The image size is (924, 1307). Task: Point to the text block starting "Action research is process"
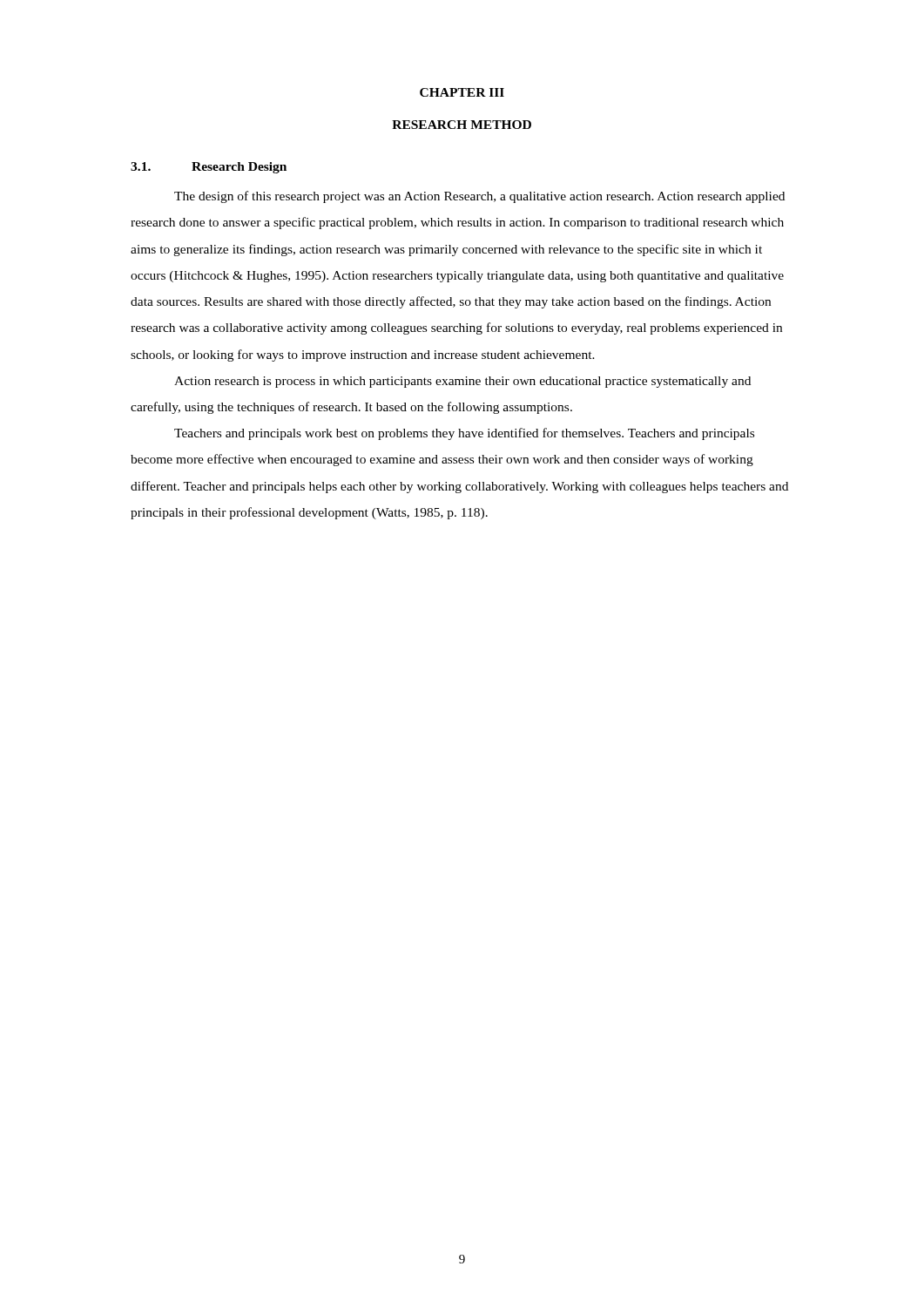[x=462, y=394]
